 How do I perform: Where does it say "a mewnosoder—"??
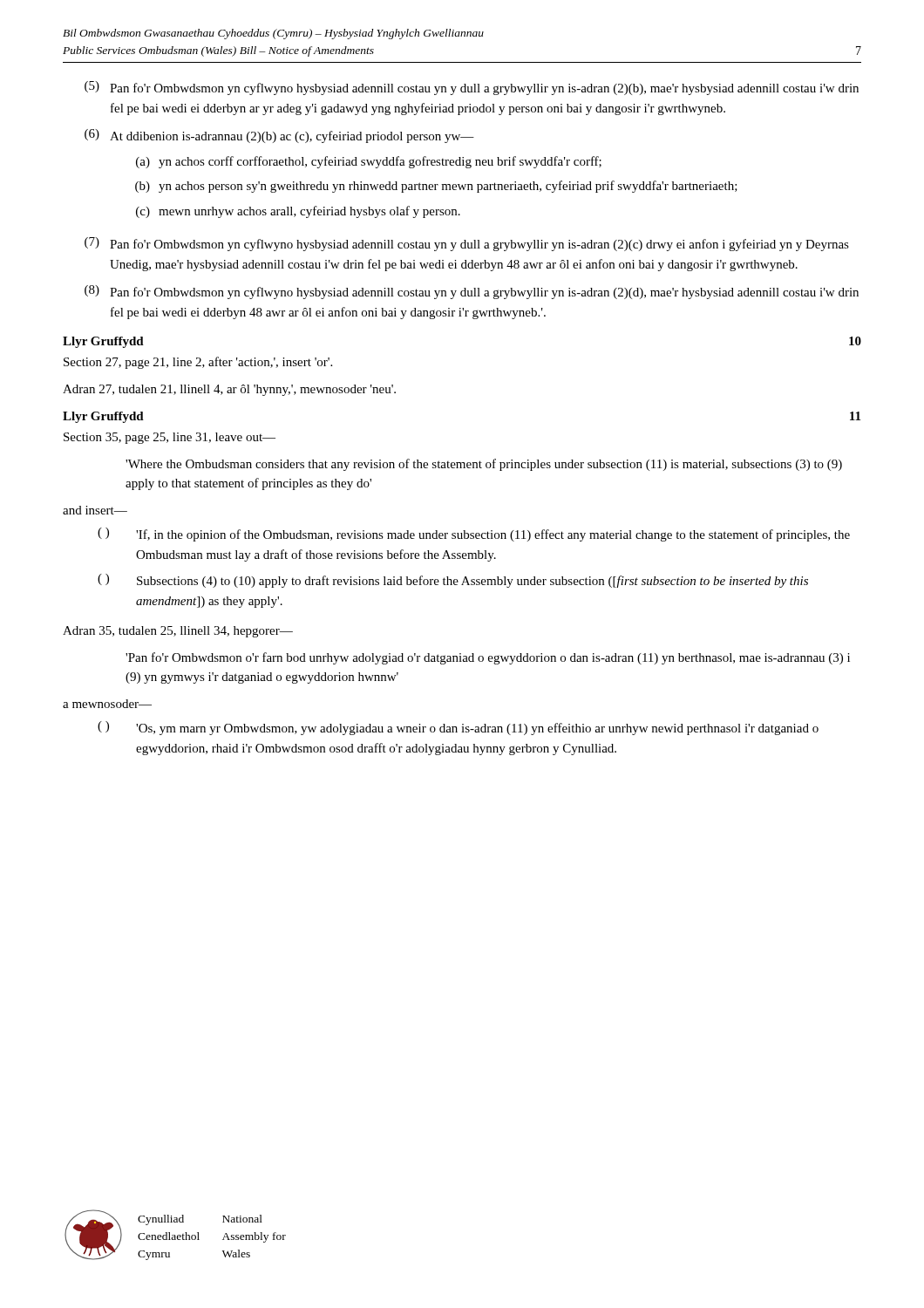click(x=107, y=703)
